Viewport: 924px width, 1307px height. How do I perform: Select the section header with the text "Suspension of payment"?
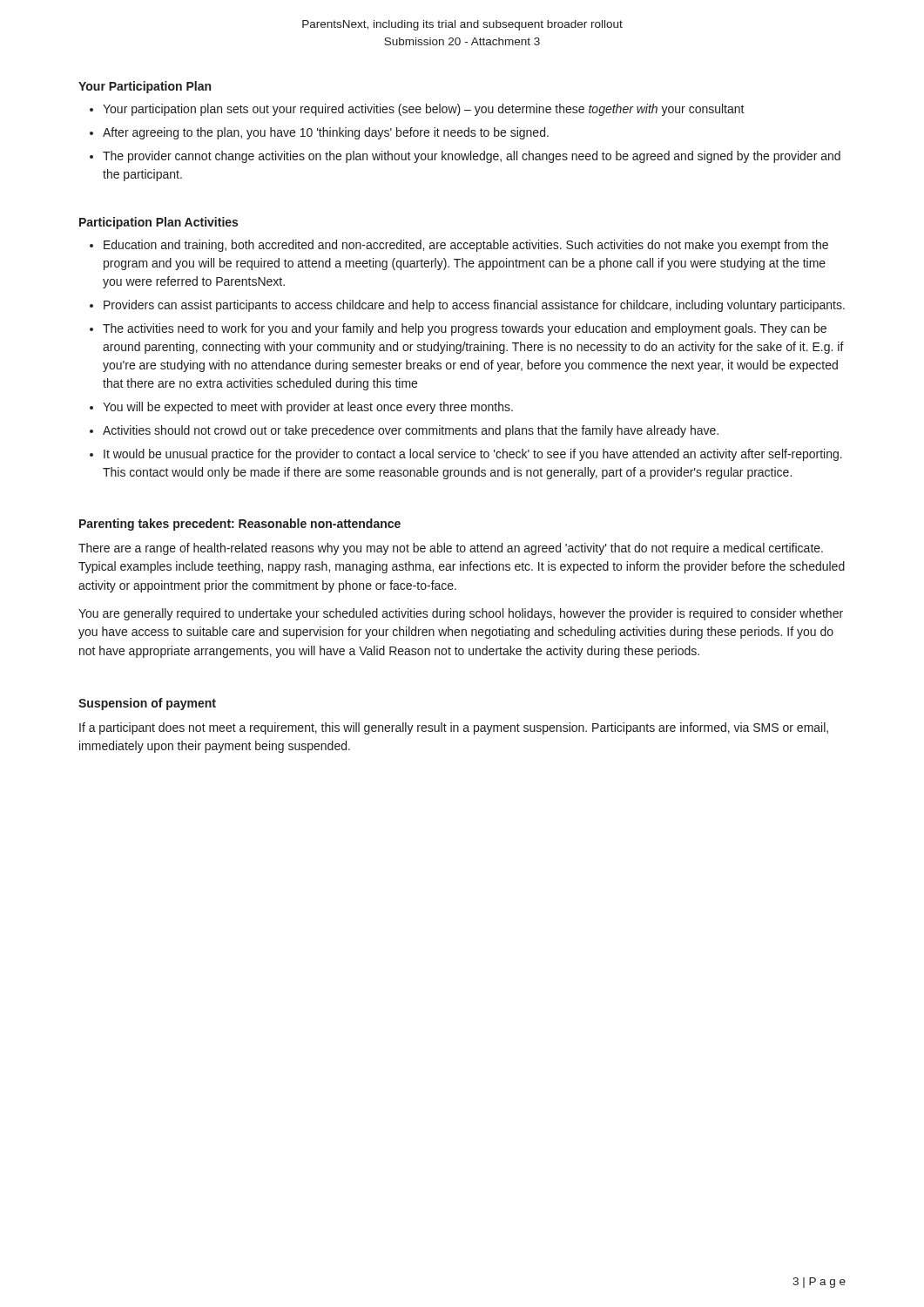pyautogui.click(x=147, y=703)
